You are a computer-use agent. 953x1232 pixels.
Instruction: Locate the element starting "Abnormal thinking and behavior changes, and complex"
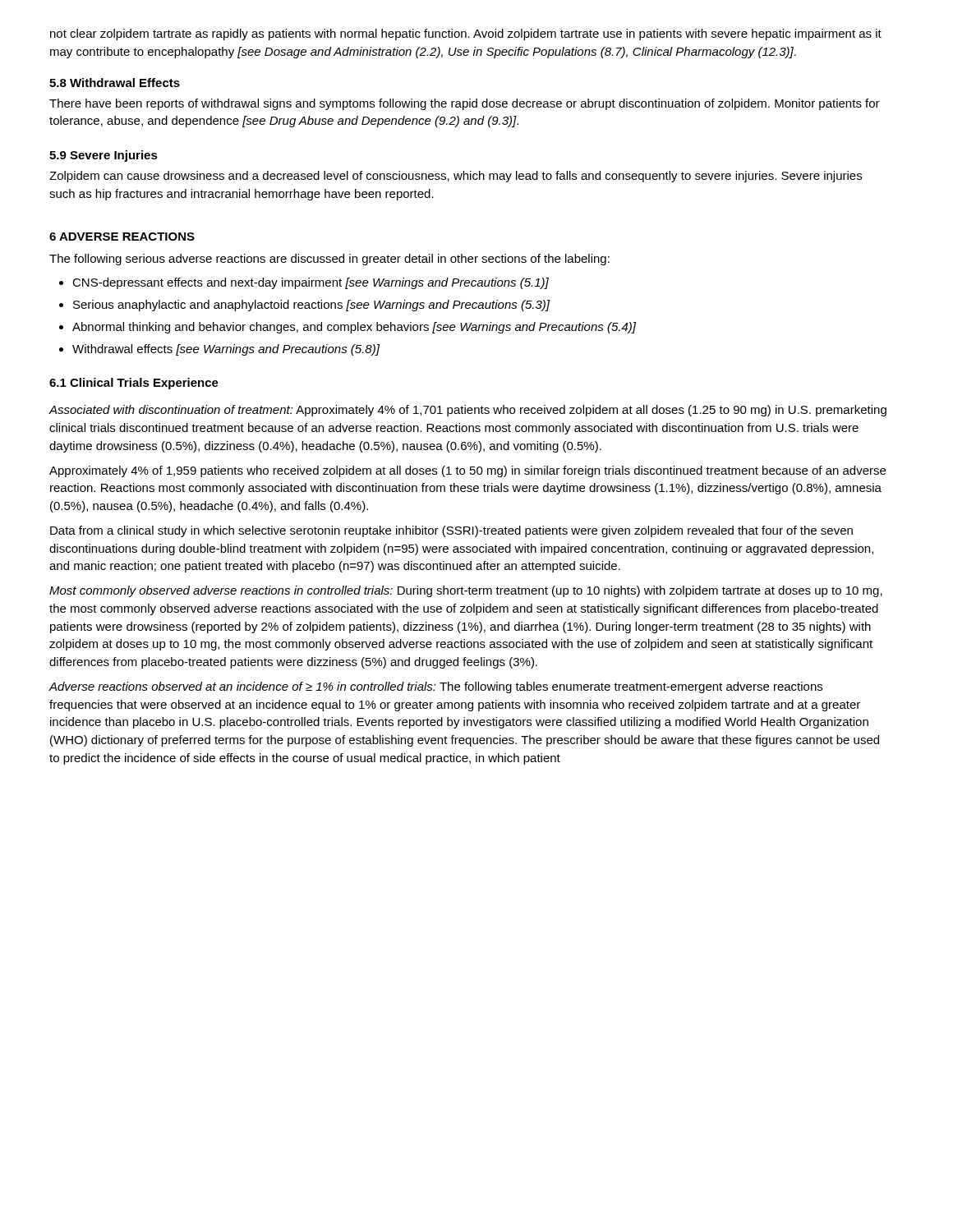[x=354, y=326]
